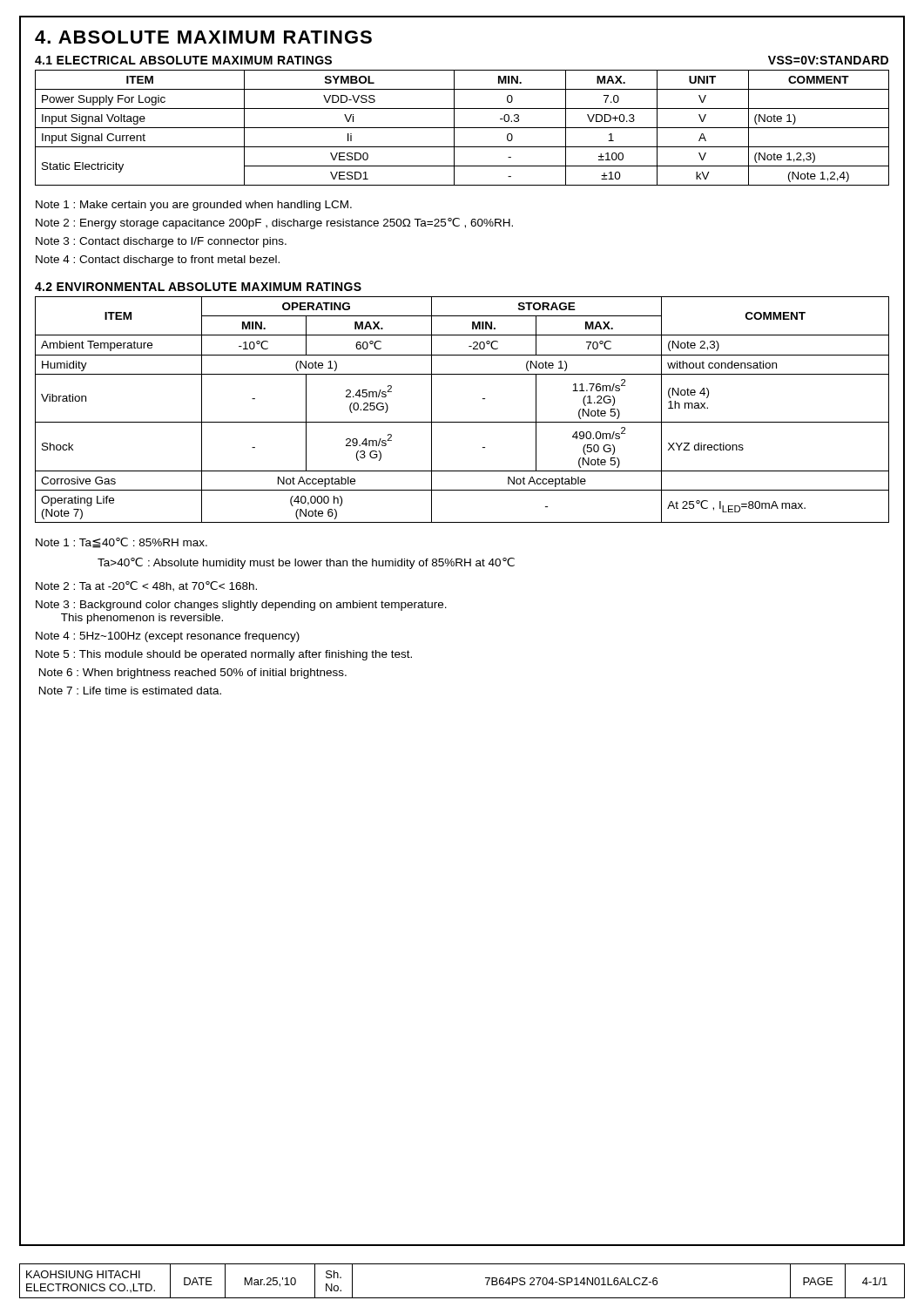Image resolution: width=924 pixels, height=1307 pixels.
Task: Find the section header that says "4.1 ELECTRICAL ABSOLUTE MAXIMUM RATINGS VSS=0V:STANDARD"
Action: (x=462, y=60)
